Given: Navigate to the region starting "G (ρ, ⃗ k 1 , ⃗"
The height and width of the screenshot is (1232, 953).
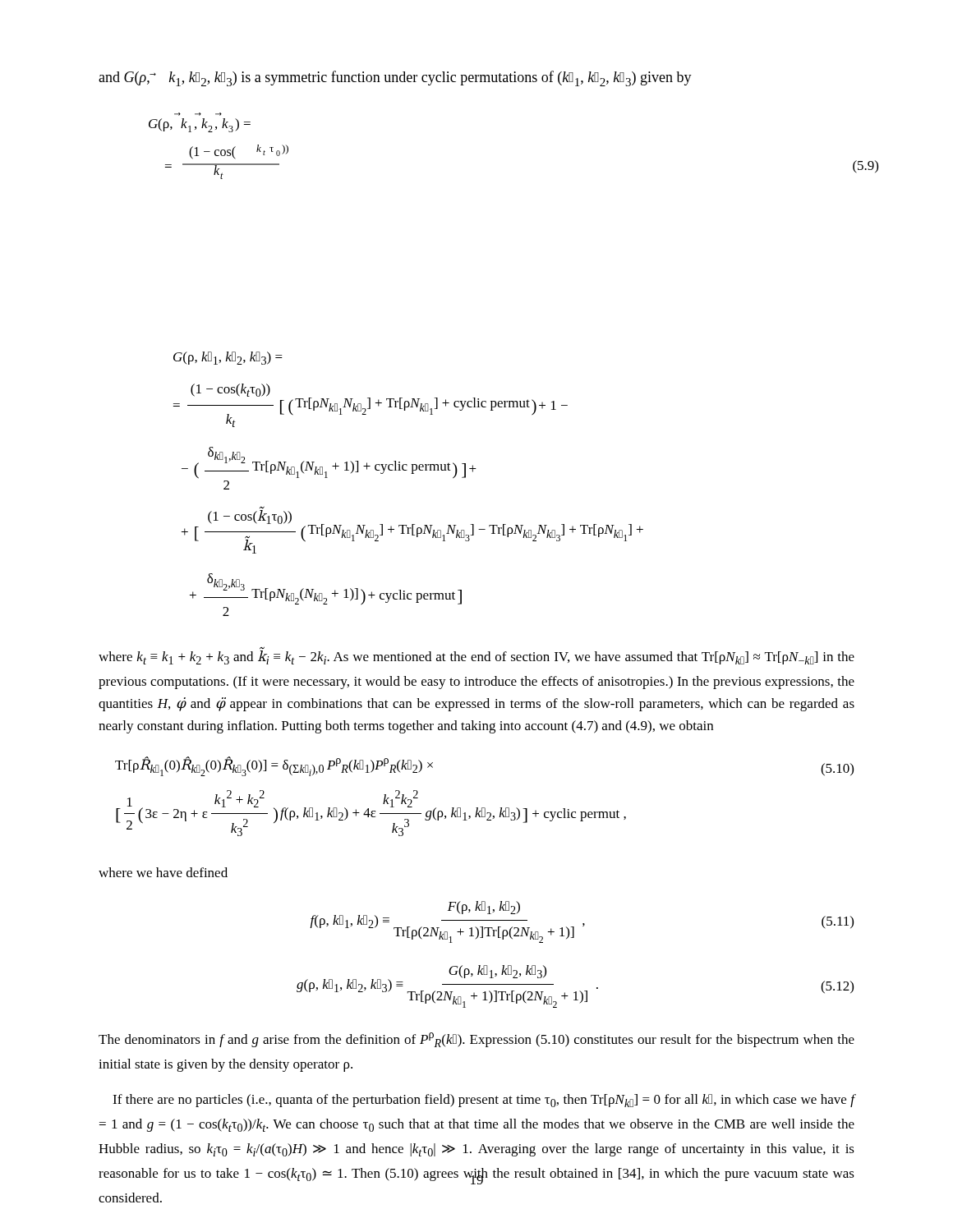Looking at the screenshot, I should (x=200, y=125).
